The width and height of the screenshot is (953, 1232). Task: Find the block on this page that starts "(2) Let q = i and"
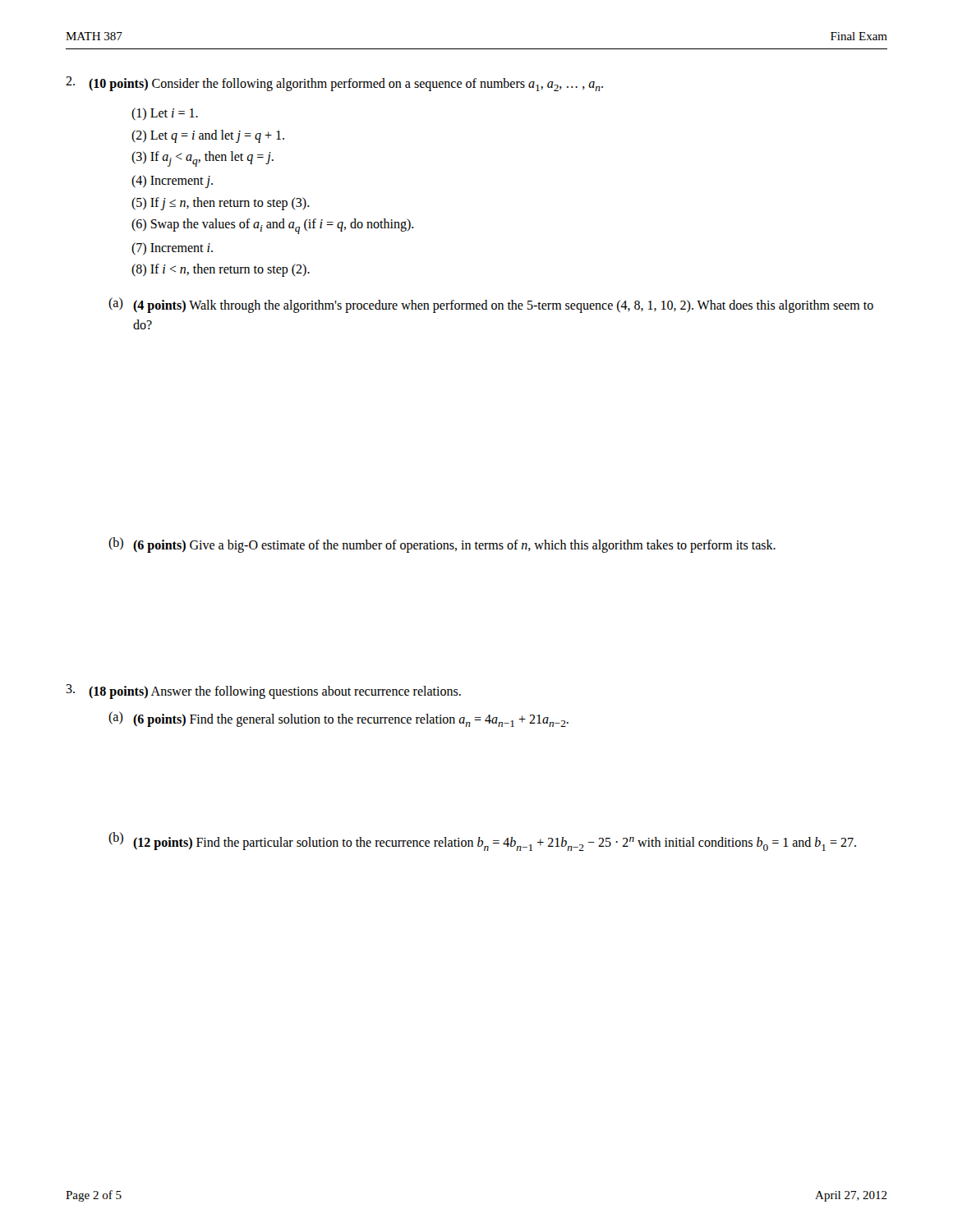[208, 135]
